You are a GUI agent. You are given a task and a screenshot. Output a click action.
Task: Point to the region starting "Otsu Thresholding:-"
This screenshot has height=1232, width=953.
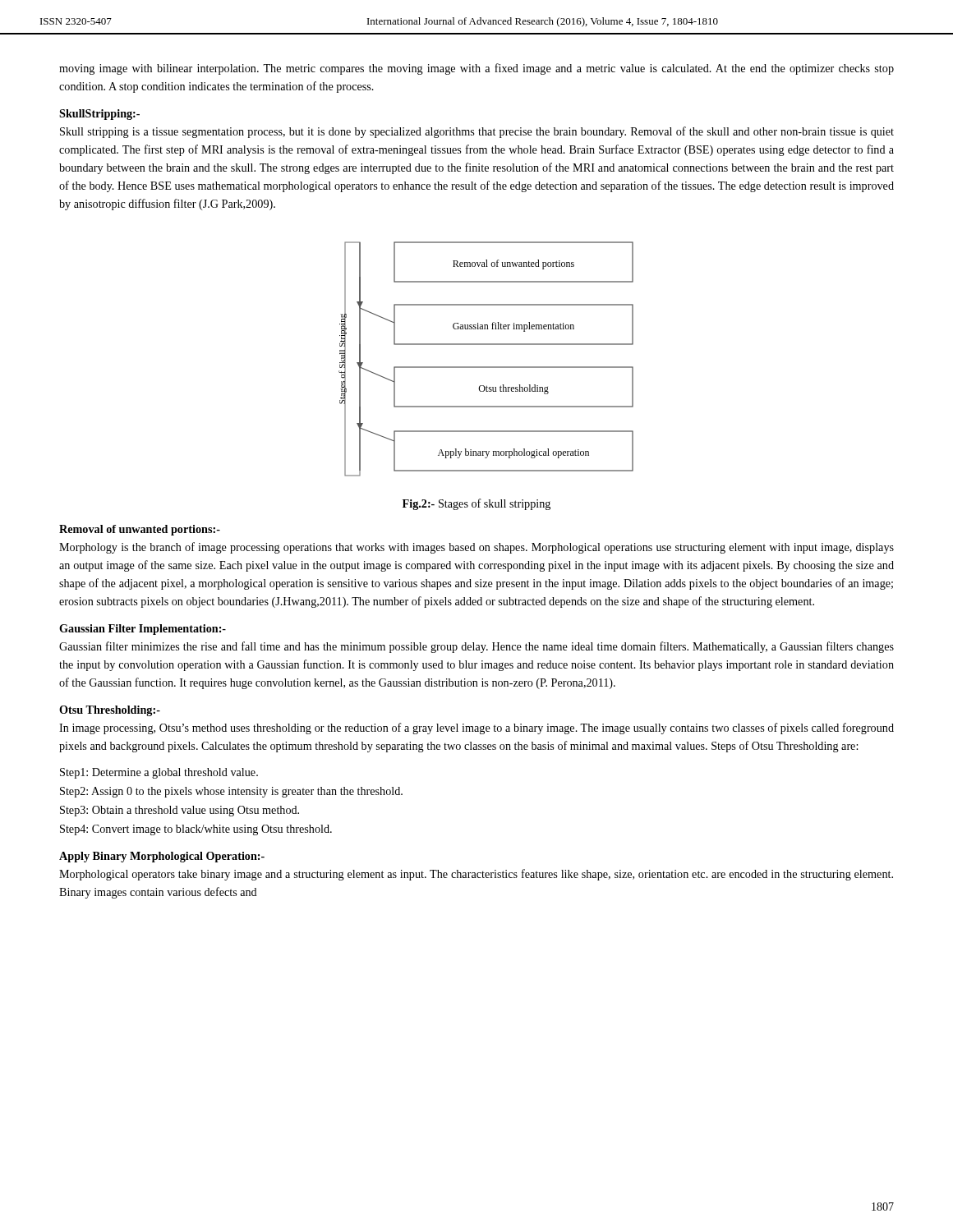click(x=110, y=710)
